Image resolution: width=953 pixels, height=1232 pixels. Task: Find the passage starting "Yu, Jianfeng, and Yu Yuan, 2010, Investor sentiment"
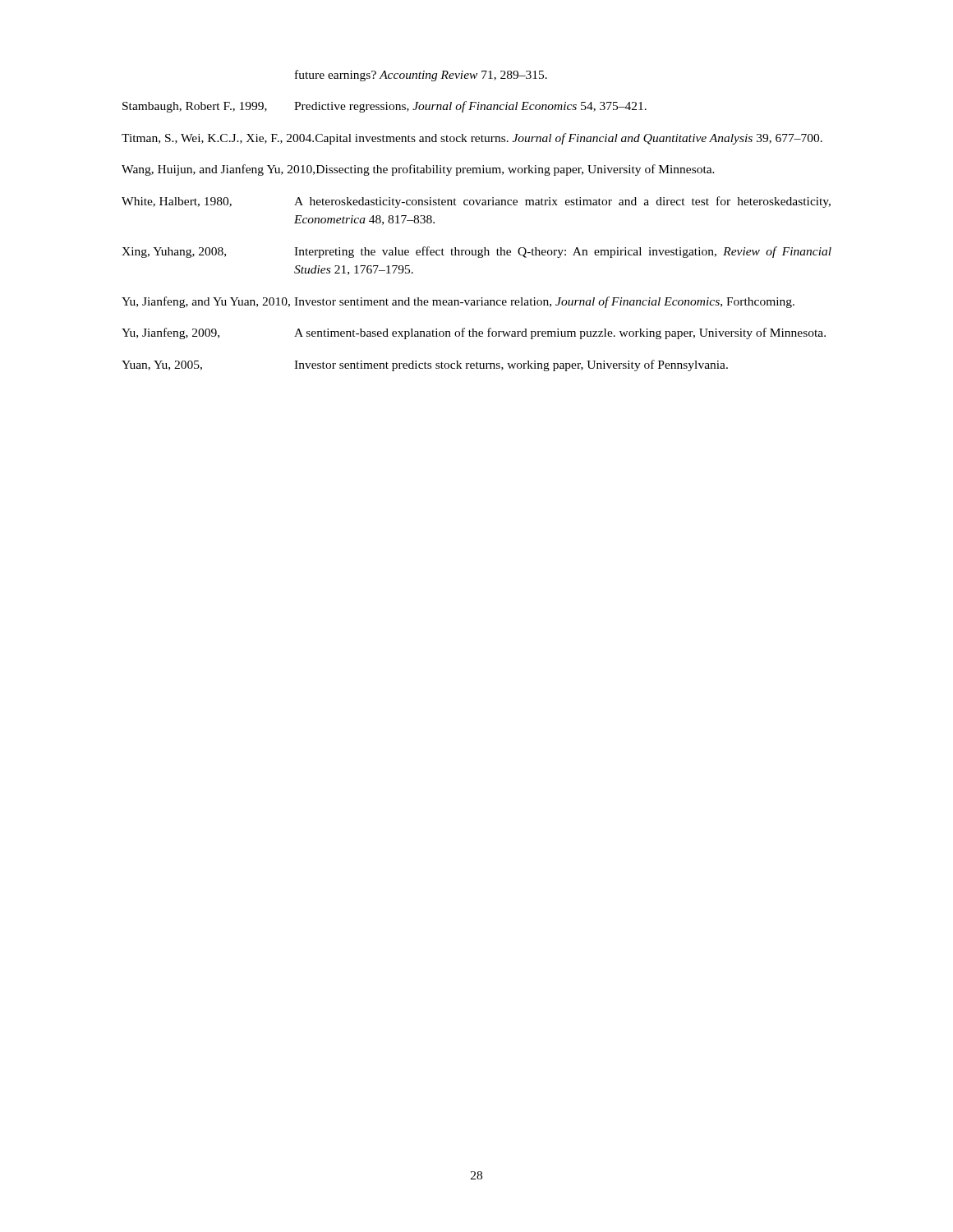(x=476, y=301)
